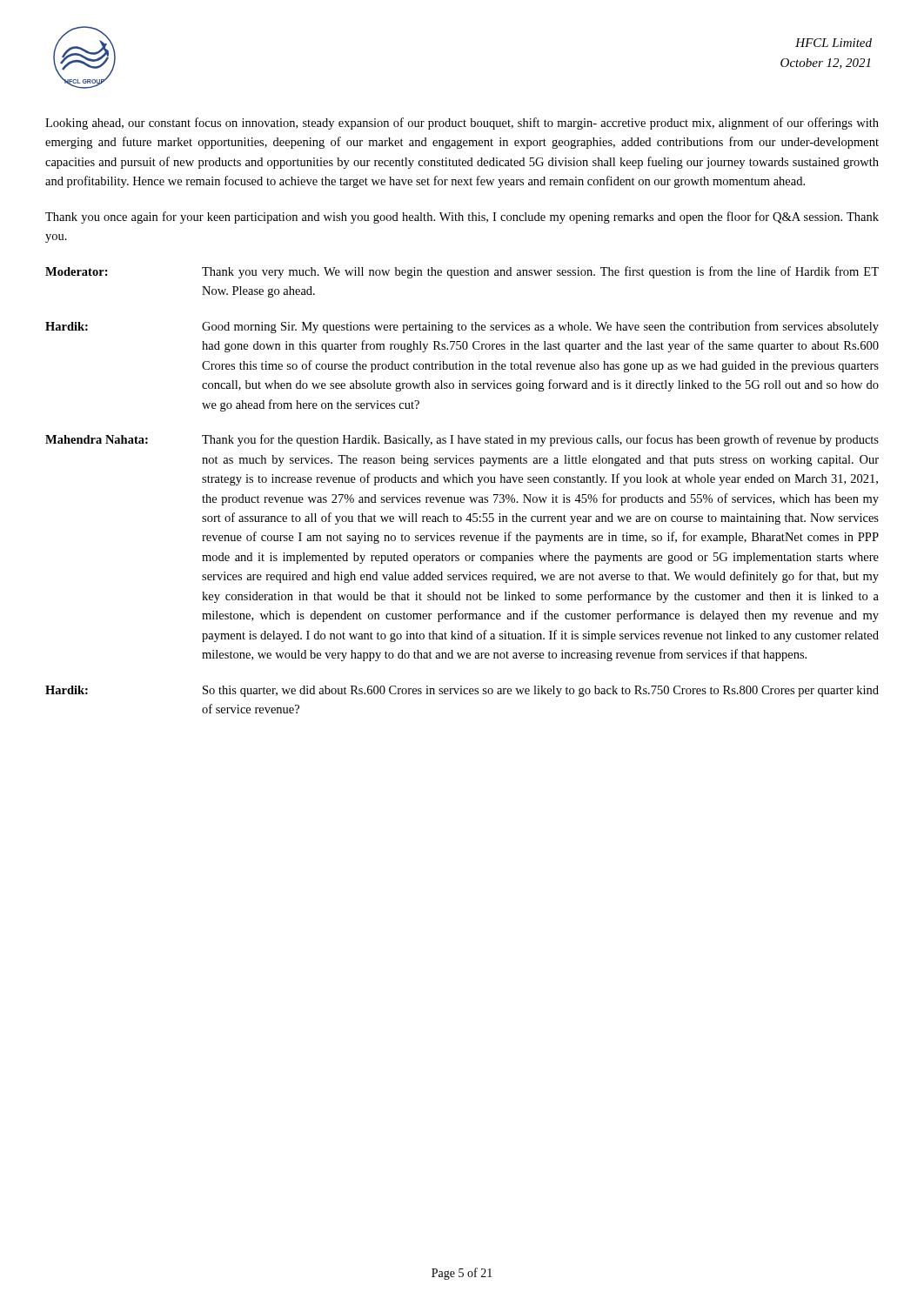Locate the logo
The height and width of the screenshot is (1305, 924).
(x=84, y=59)
